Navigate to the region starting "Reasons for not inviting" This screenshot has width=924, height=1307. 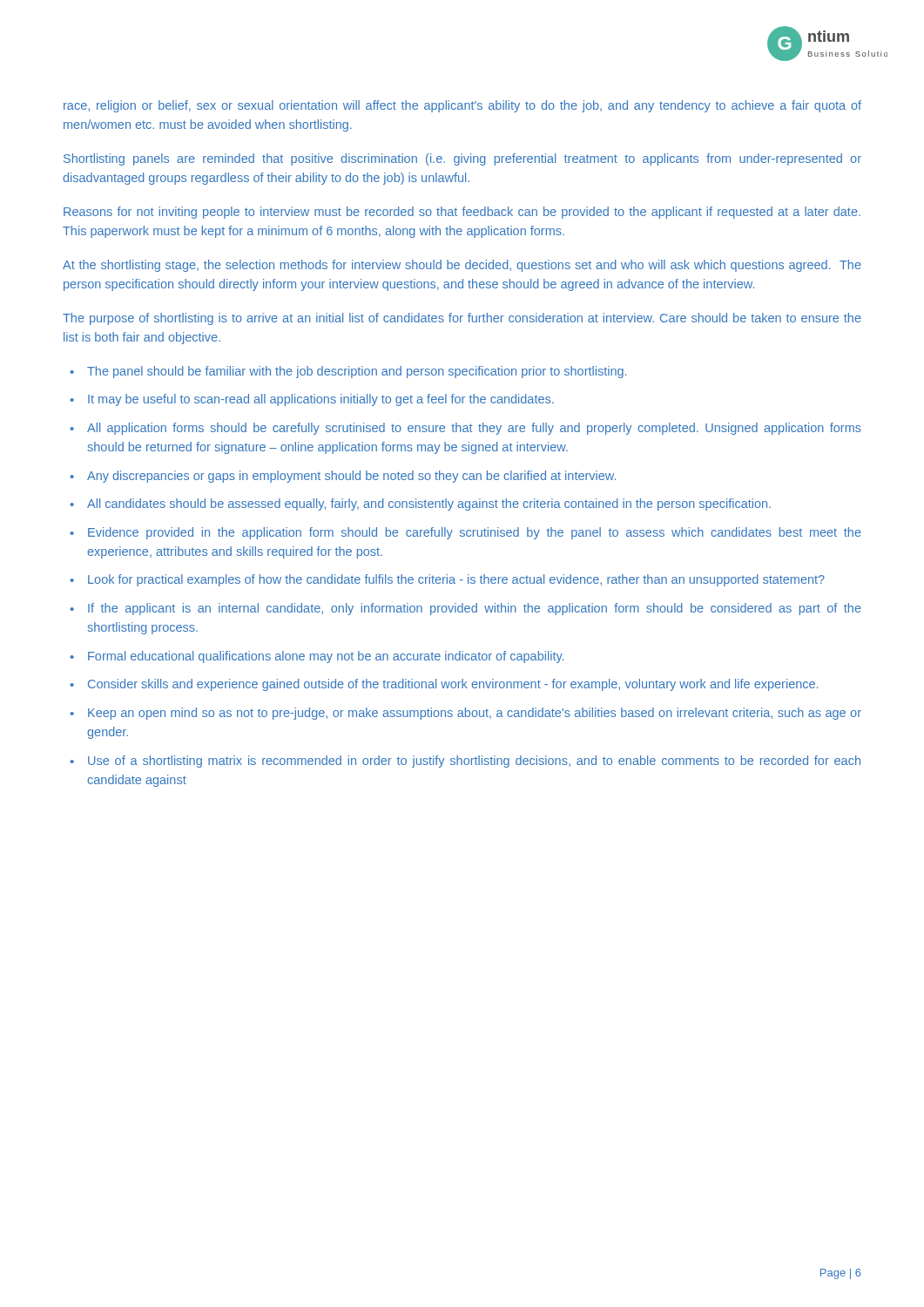pos(462,222)
